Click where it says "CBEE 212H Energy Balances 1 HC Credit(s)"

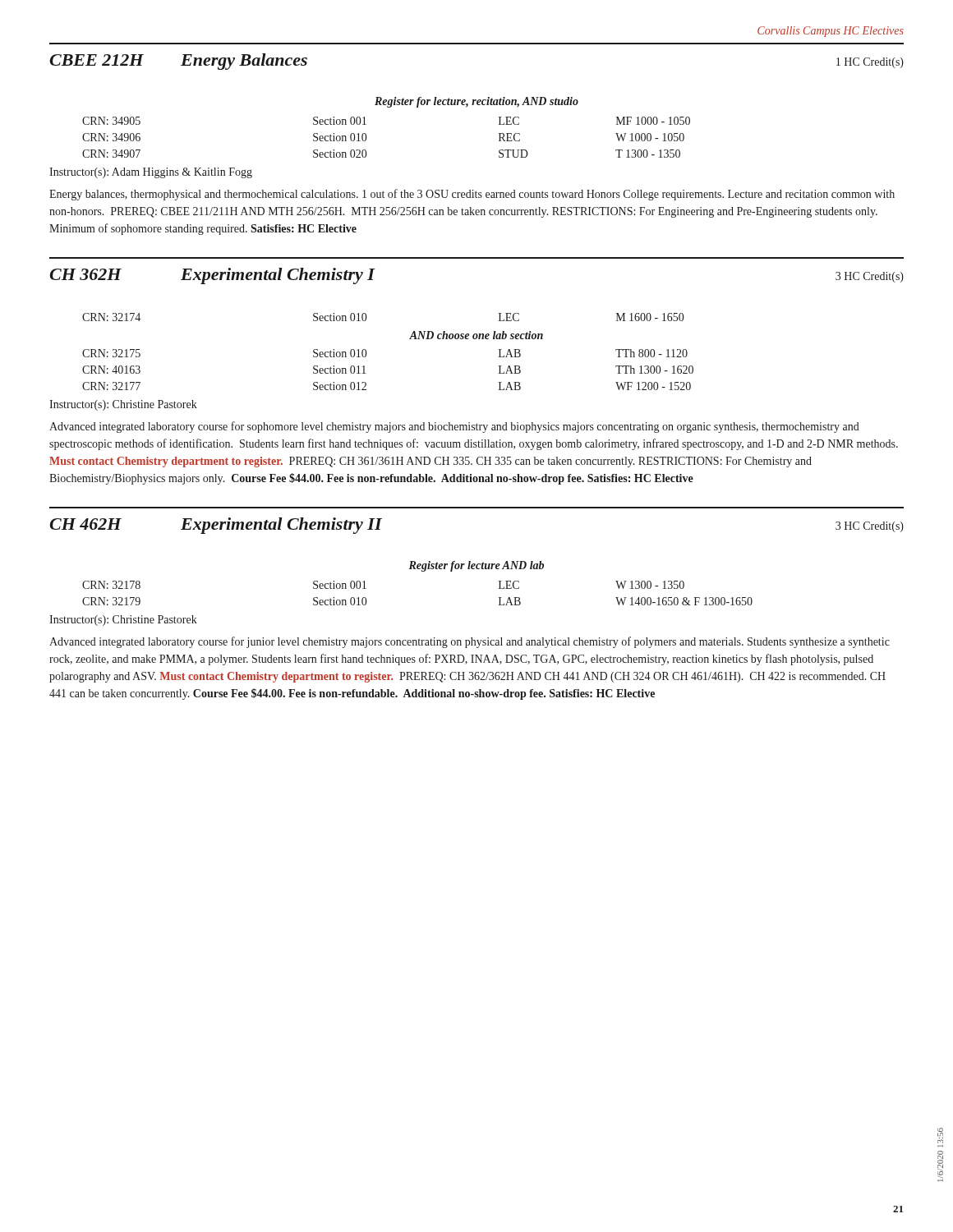(x=91, y=60)
